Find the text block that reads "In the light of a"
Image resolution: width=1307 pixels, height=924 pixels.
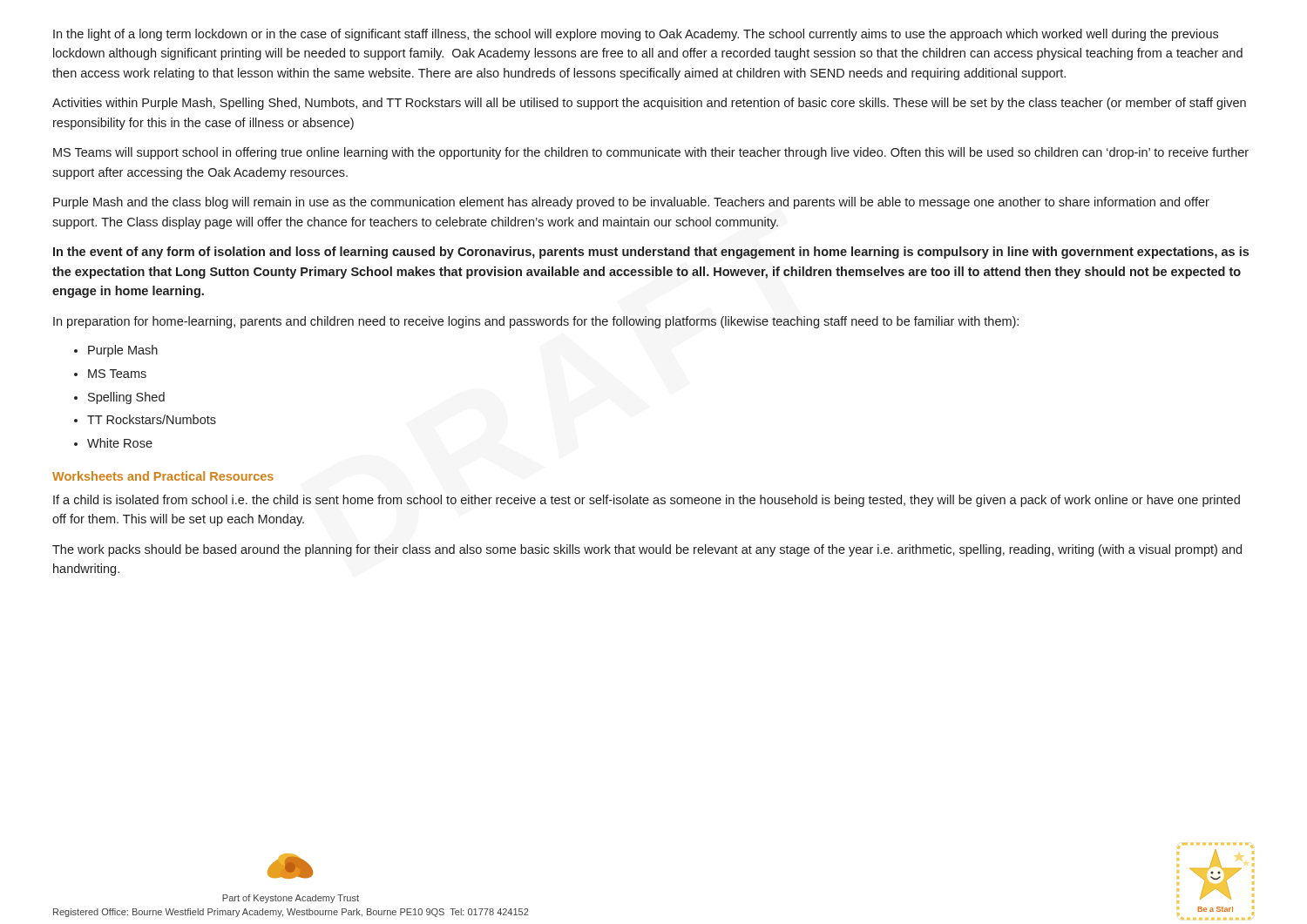pyautogui.click(x=648, y=54)
